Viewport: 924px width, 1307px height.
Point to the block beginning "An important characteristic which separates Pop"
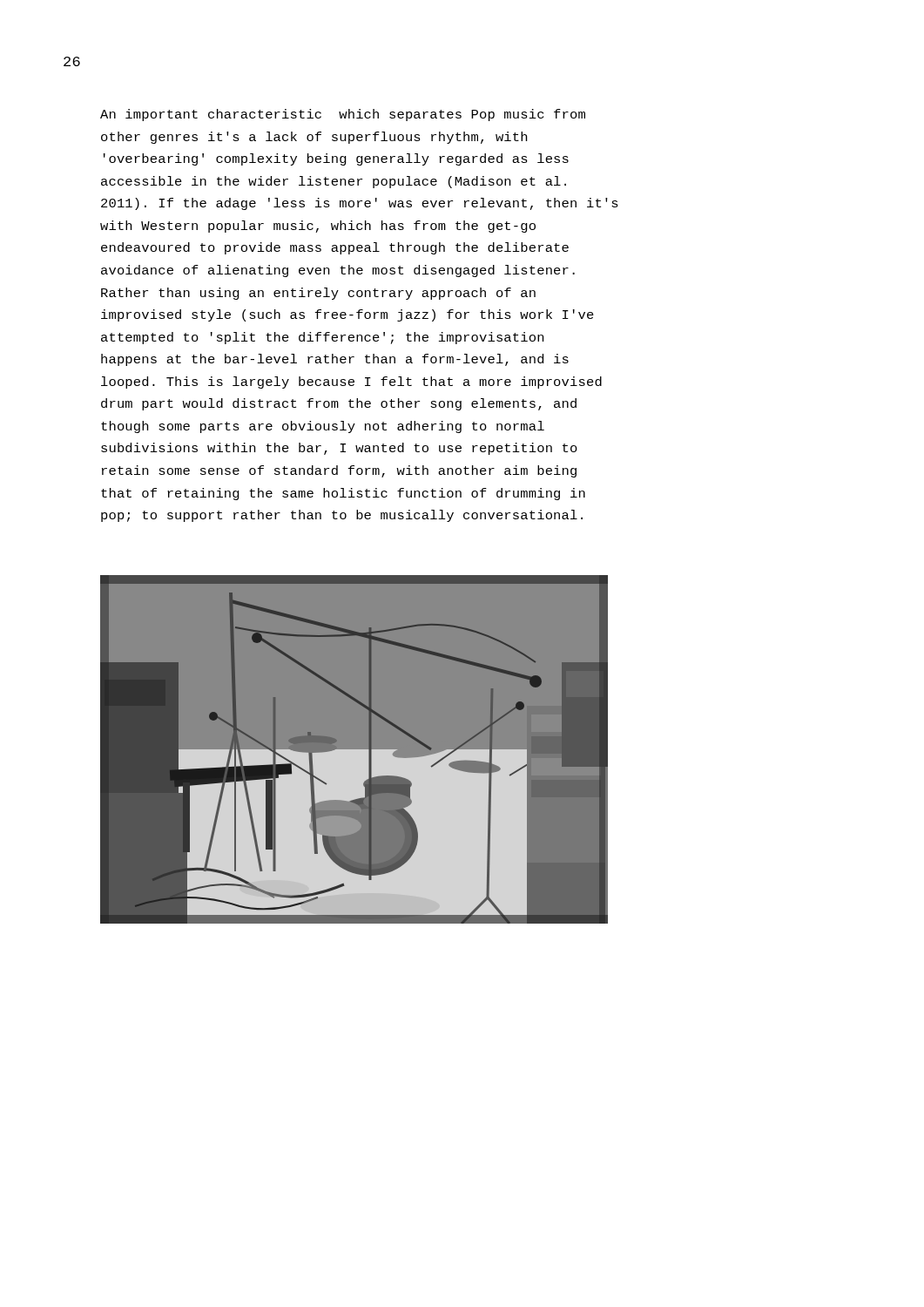pos(360,316)
